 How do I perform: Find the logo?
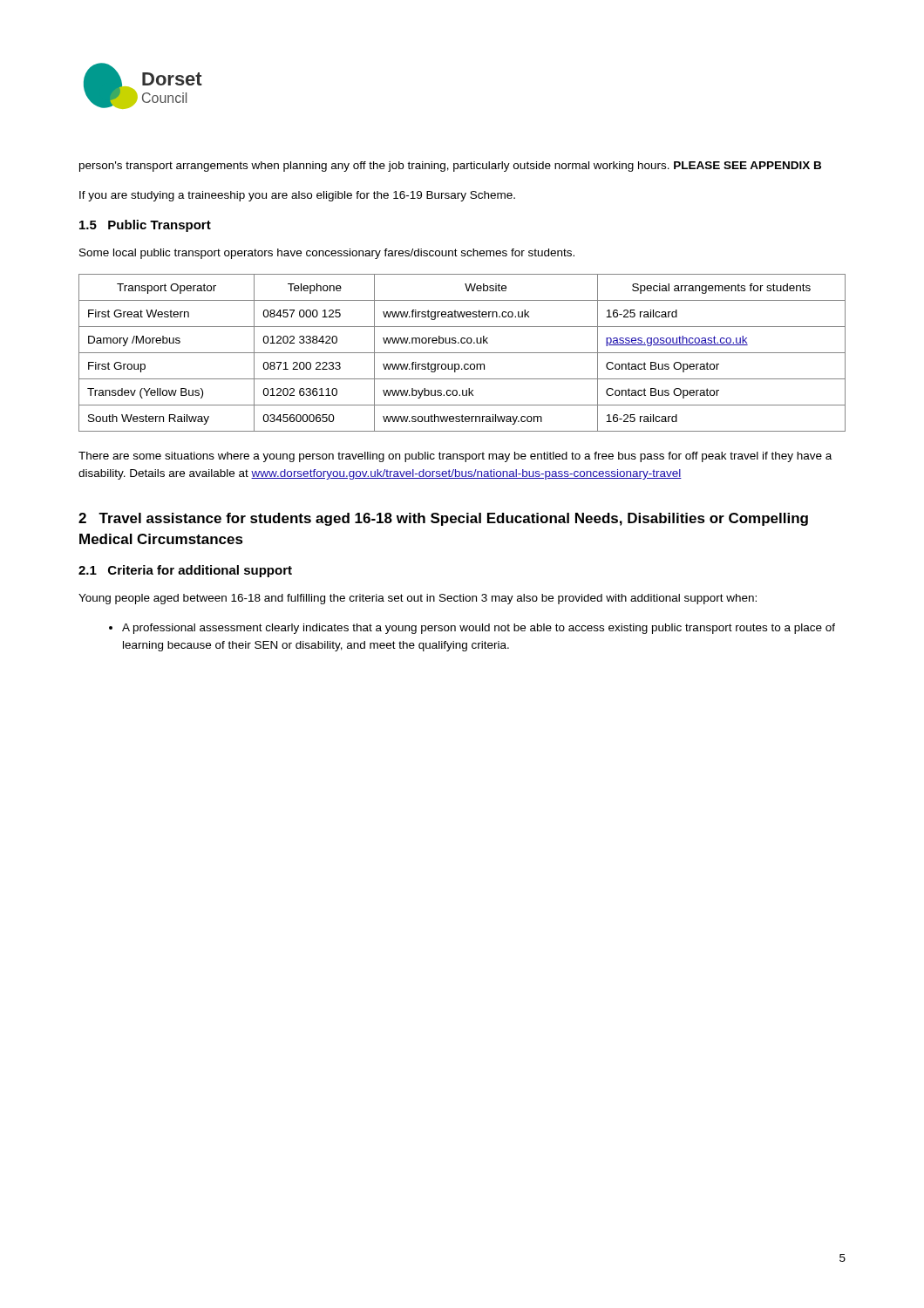(x=462, y=87)
